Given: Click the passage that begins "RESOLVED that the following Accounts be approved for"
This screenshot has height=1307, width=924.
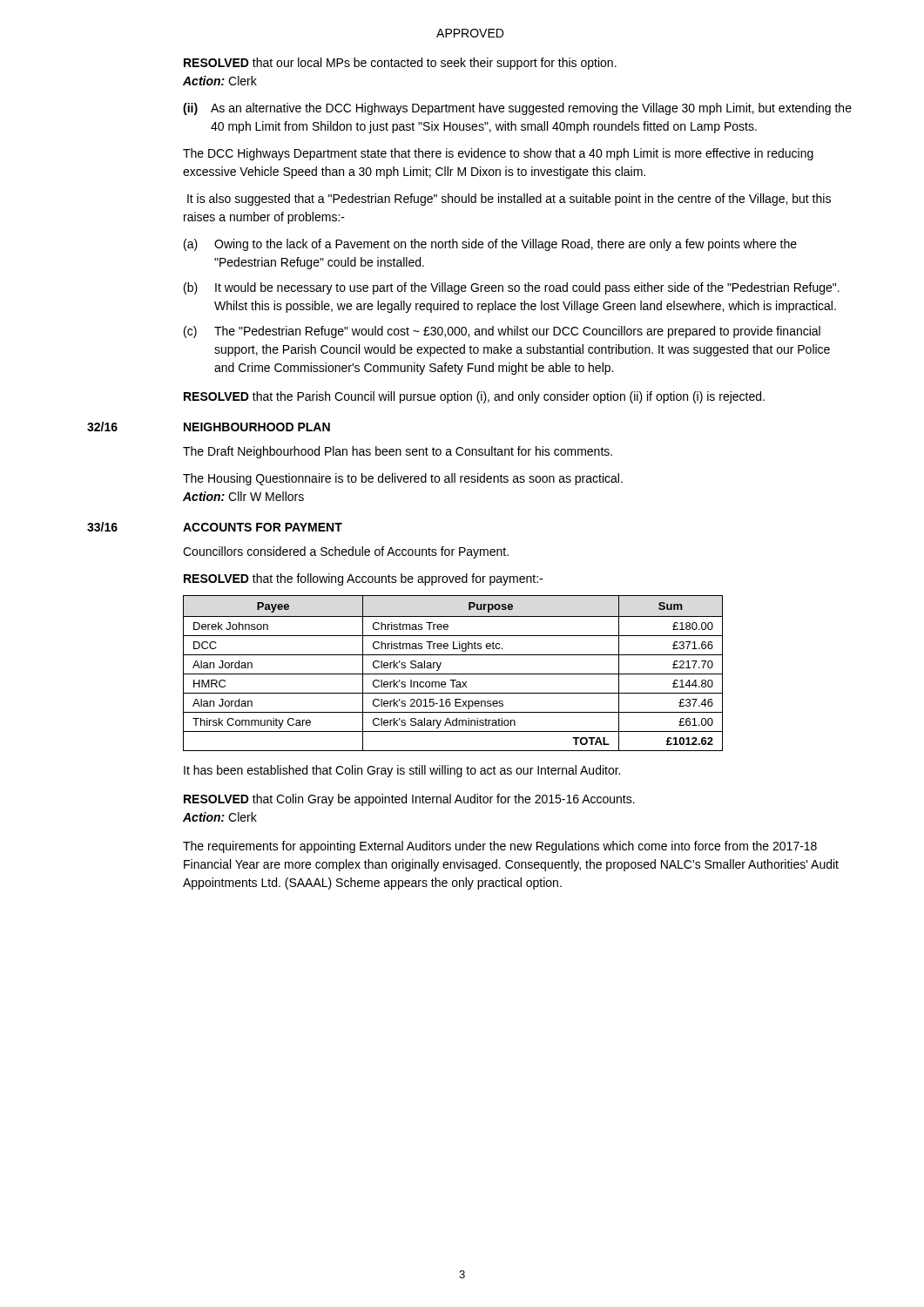Looking at the screenshot, I should 363,579.
